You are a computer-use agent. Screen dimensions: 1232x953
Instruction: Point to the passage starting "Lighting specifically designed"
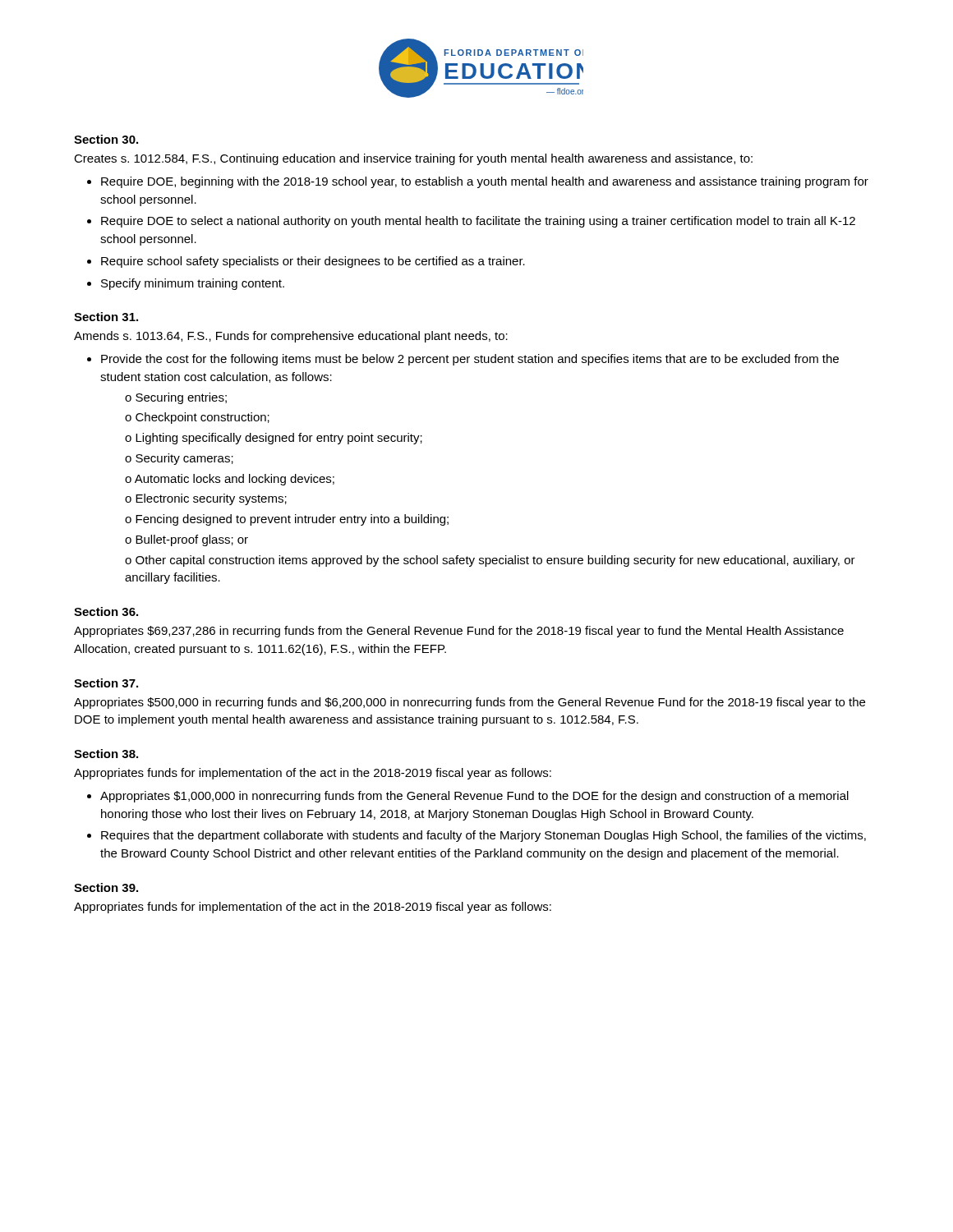279,437
